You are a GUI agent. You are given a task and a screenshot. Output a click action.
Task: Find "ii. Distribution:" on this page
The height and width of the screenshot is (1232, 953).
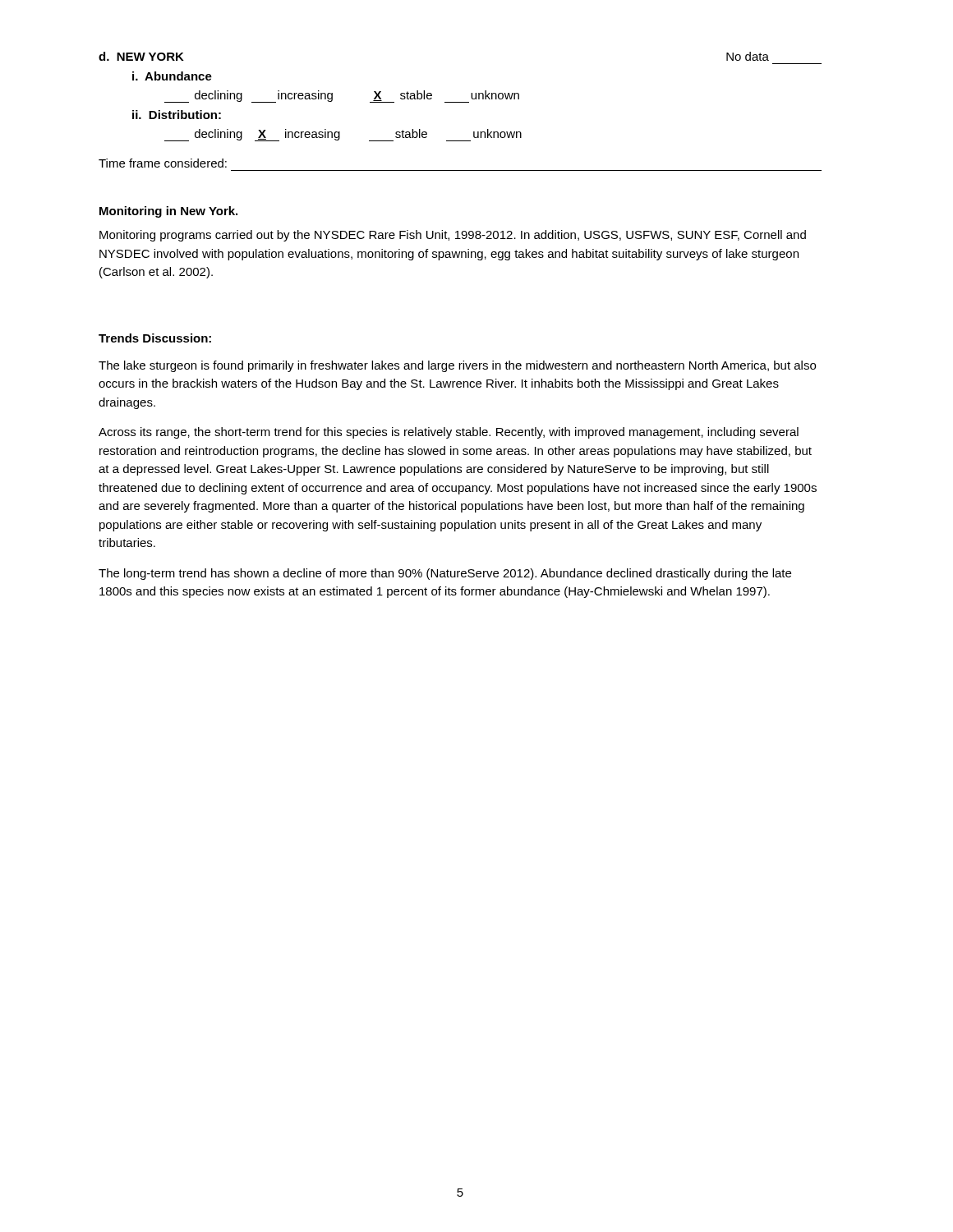tap(177, 115)
